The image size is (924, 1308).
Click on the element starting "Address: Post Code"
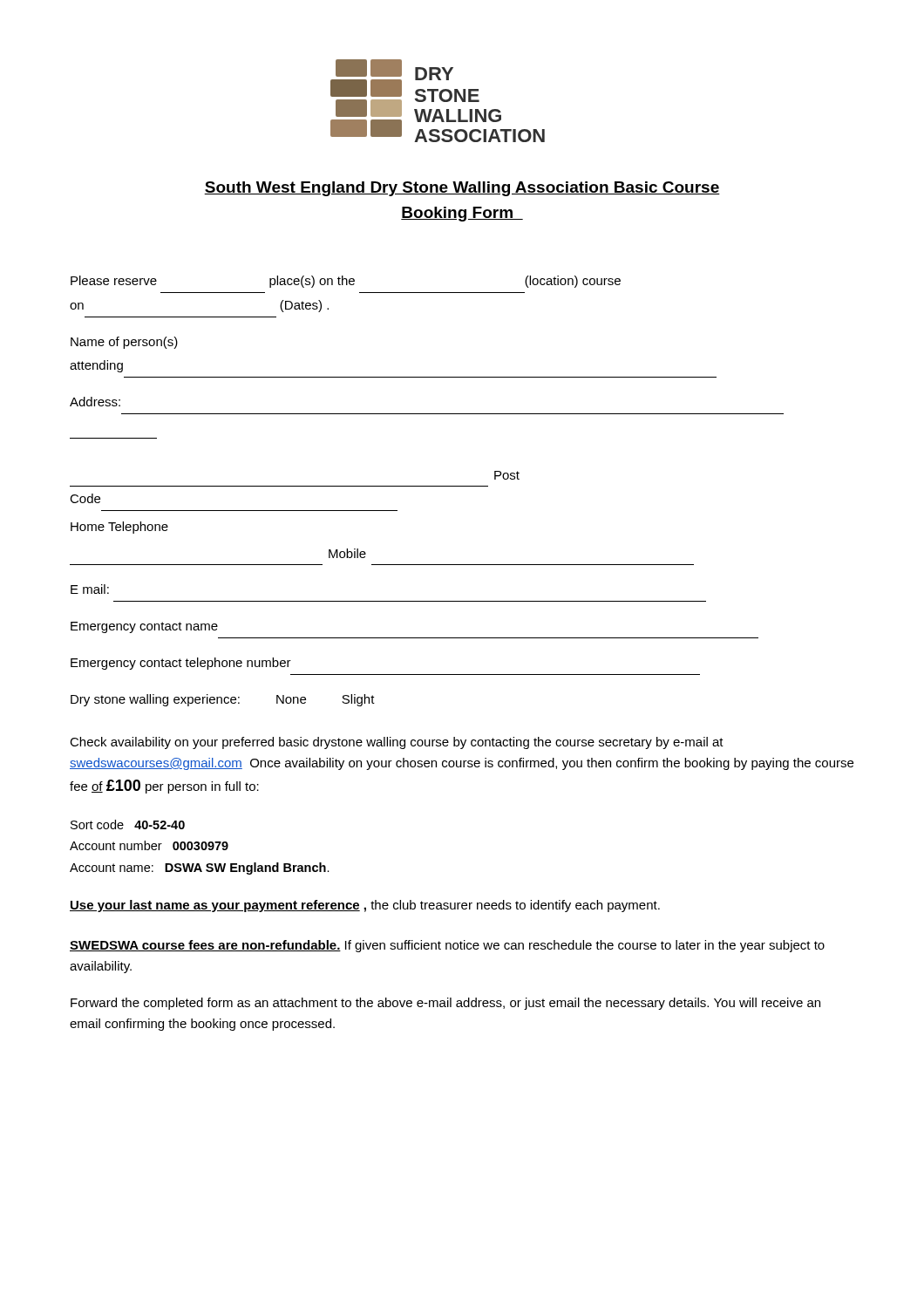tap(95, 402)
